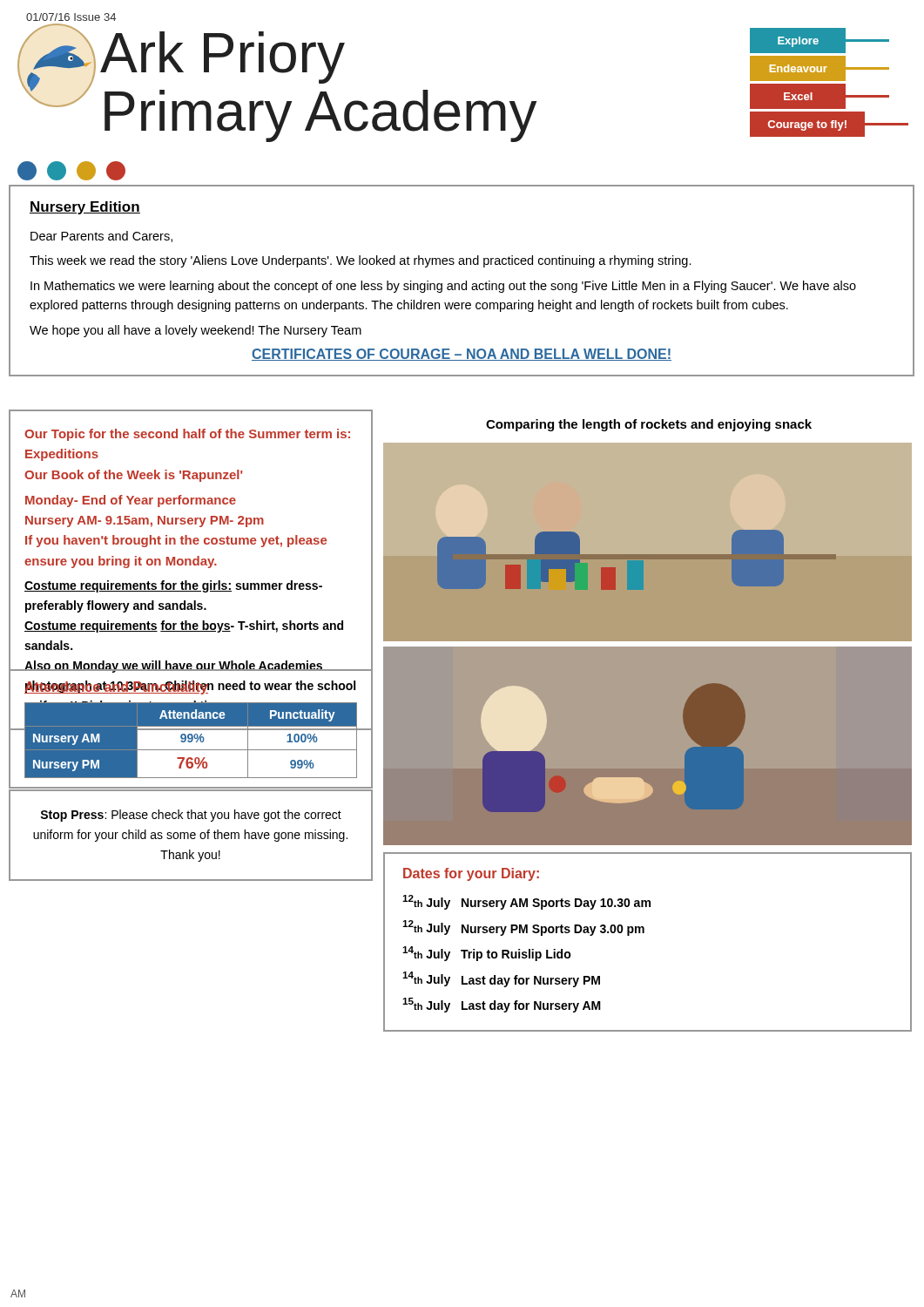Point to the block beginning "We hope you all have a lovely"
Image resolution: width=924 pixels, height=1307 pixels.
click(x=196, y=330)
